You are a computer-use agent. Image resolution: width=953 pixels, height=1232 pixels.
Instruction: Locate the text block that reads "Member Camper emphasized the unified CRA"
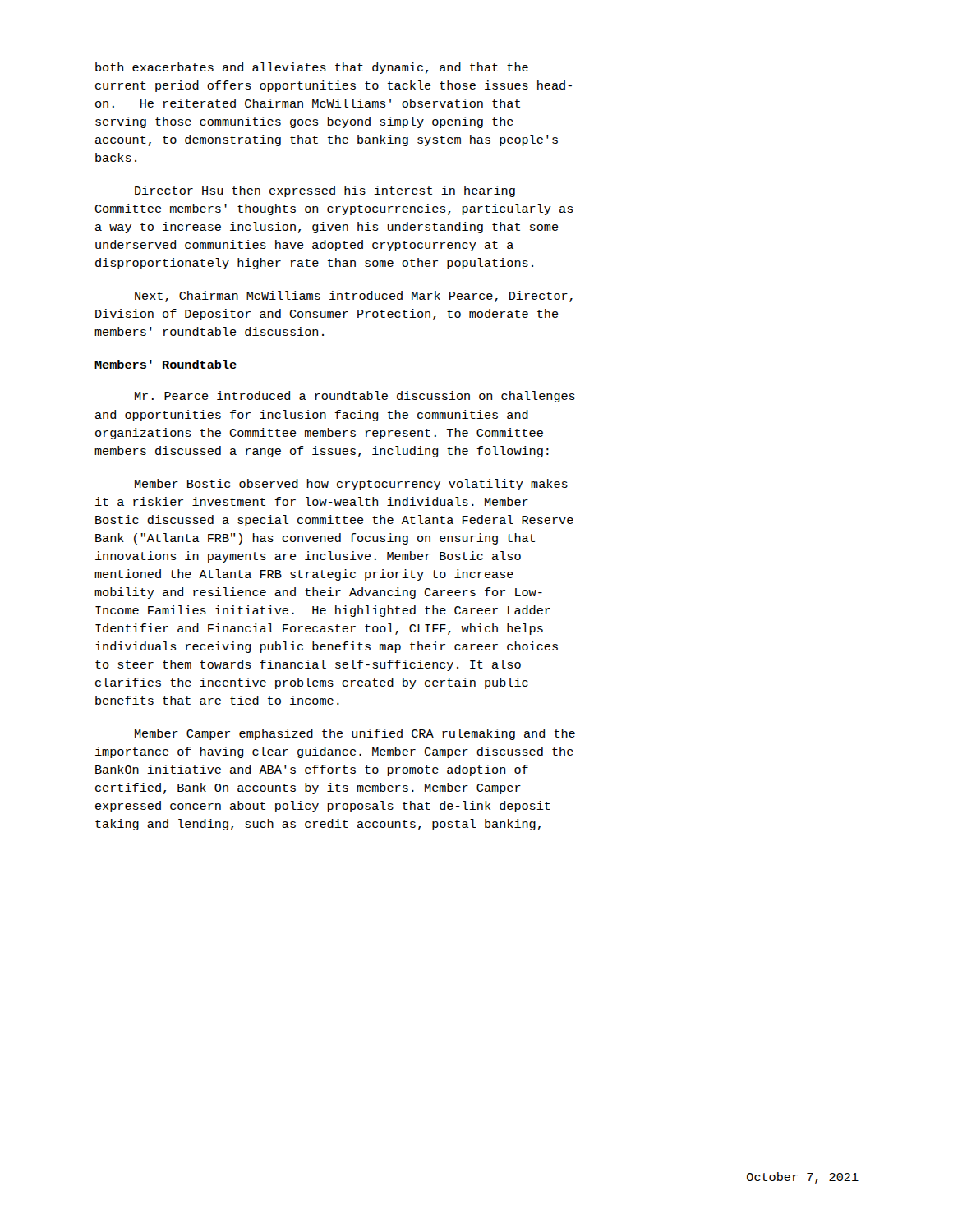tap(335, 779)
